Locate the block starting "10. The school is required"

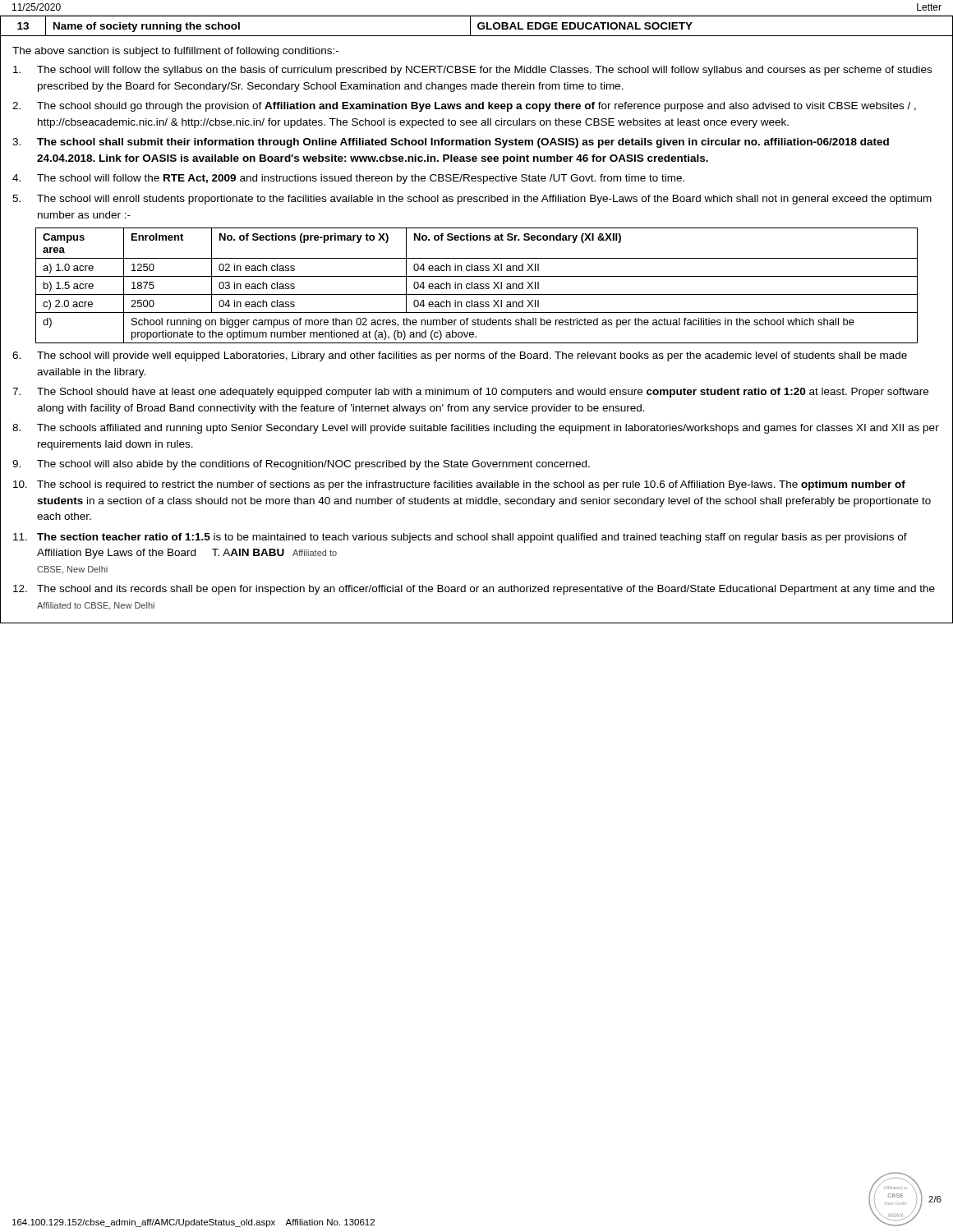pos(476,500)
